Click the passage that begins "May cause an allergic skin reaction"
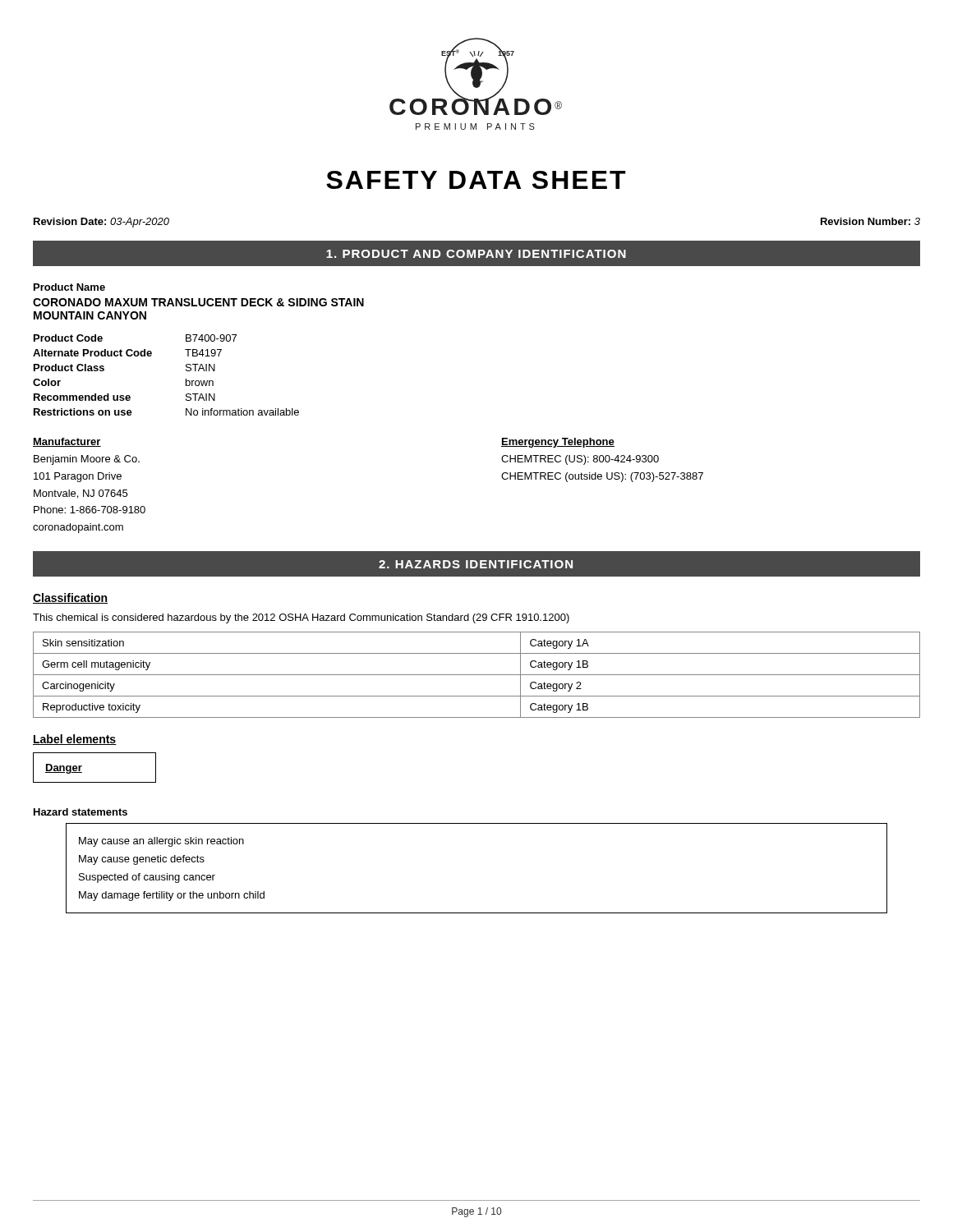This screenshot has width=953, height=1232. (x=172, y=868)
